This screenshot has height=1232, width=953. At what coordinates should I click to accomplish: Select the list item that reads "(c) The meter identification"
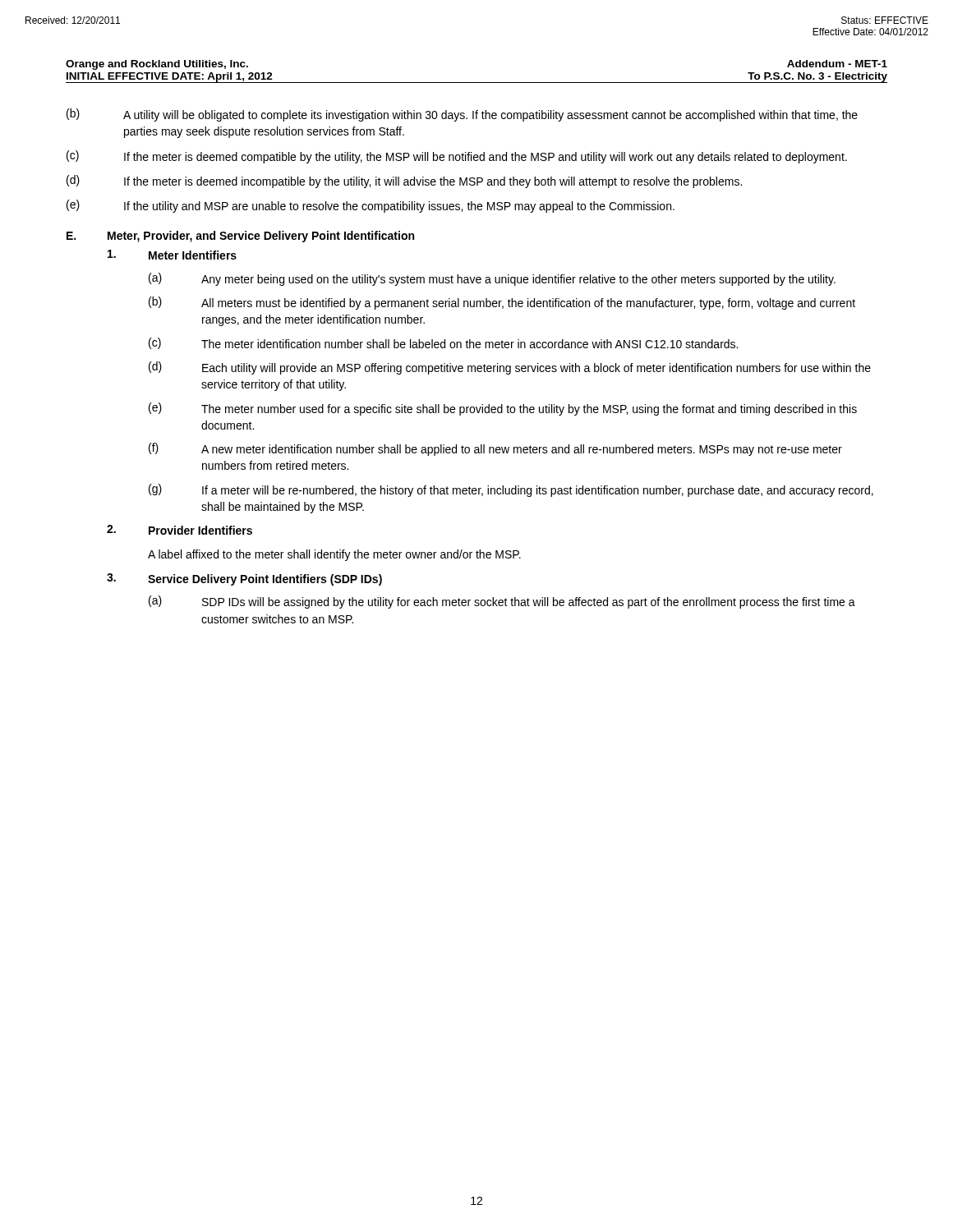pyautogui.click(x=443, y=344)
